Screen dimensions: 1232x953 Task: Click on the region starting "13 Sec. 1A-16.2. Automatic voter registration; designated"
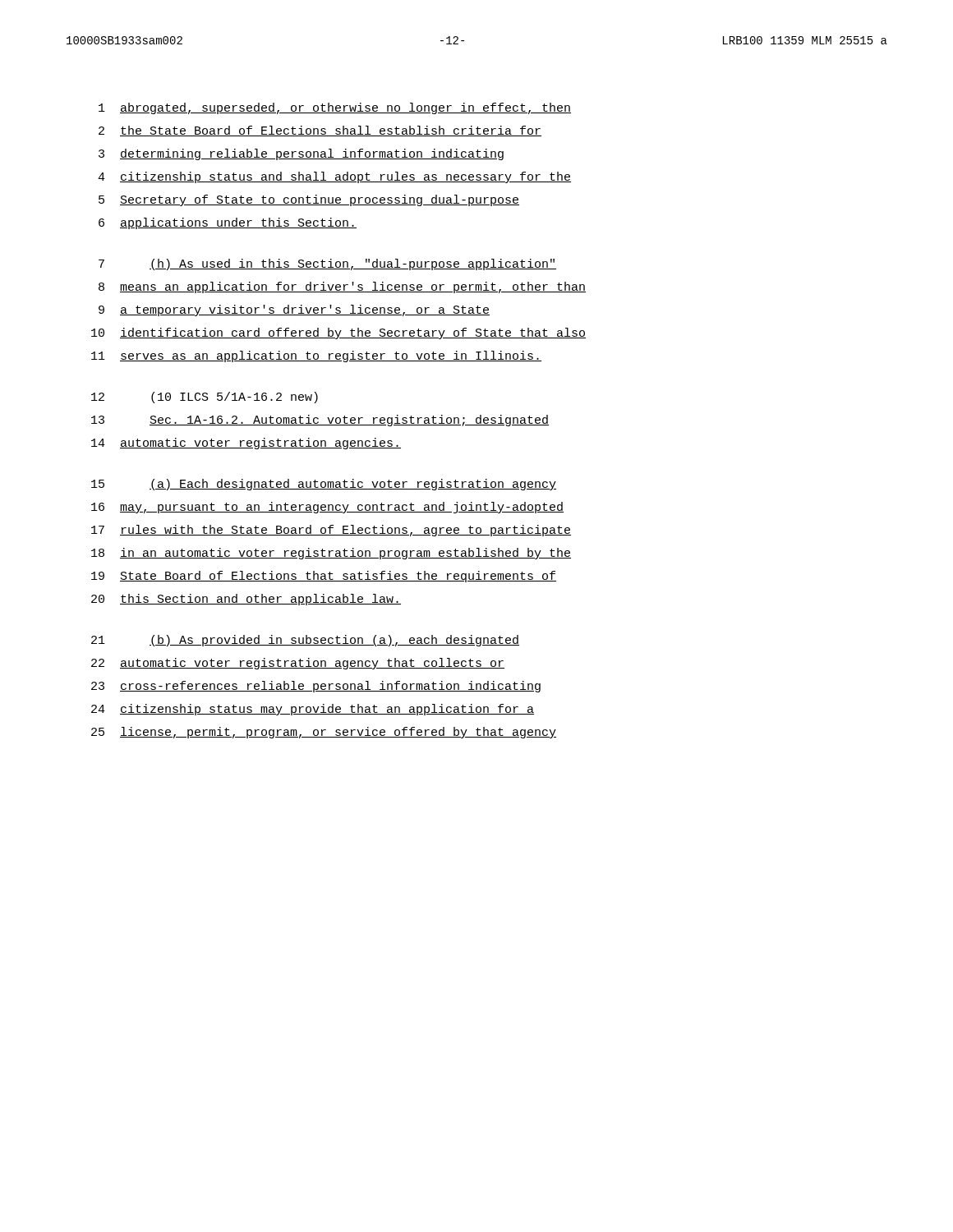[x=476, y=421]
